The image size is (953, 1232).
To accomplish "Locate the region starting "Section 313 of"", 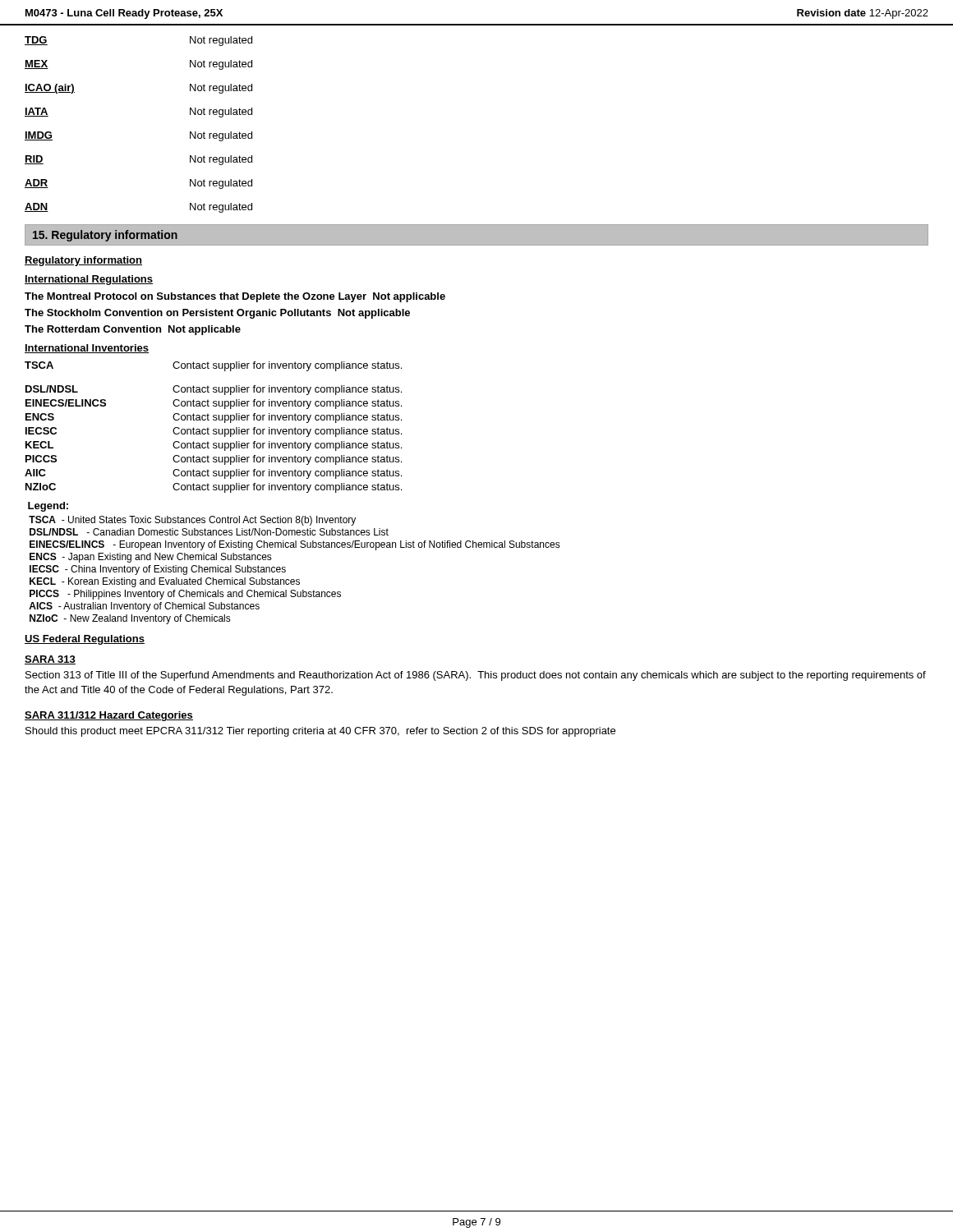I will pyautogui.click(x=475, y=682).
